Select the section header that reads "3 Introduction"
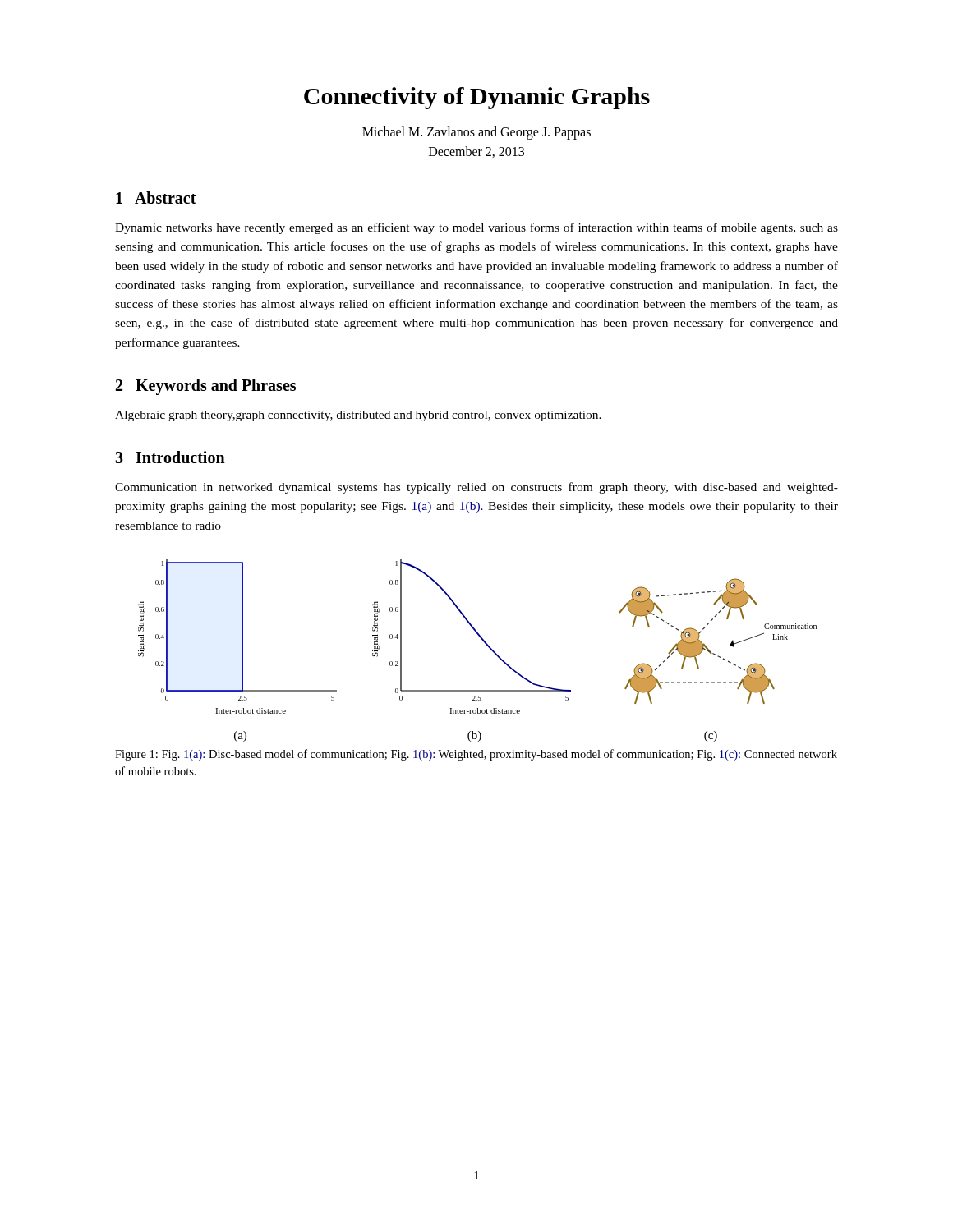The image size is (953, 1232). click(170, 458)
